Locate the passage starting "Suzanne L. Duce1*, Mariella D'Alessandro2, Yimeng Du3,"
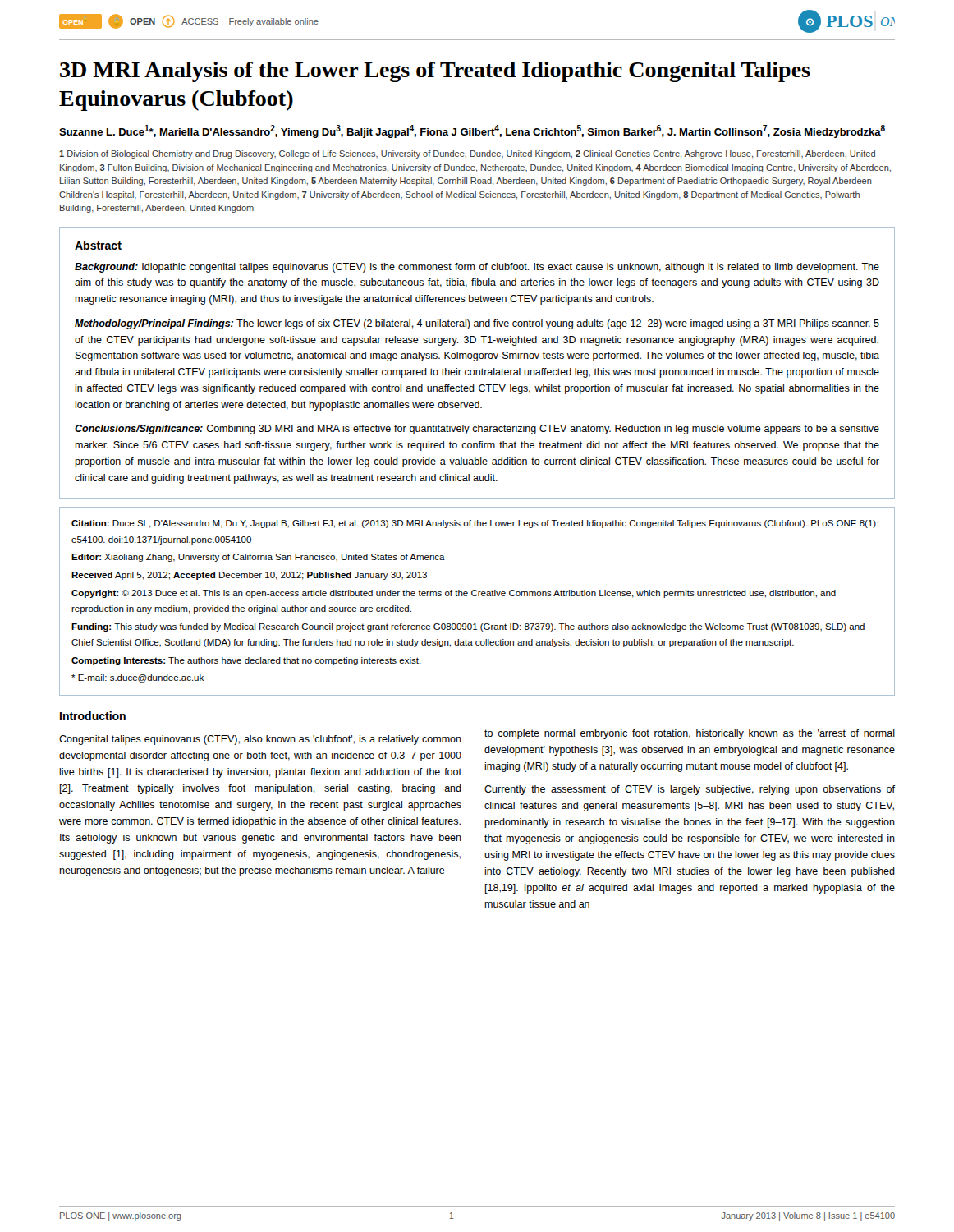The image size is (954, 1232). click(472, 131)
